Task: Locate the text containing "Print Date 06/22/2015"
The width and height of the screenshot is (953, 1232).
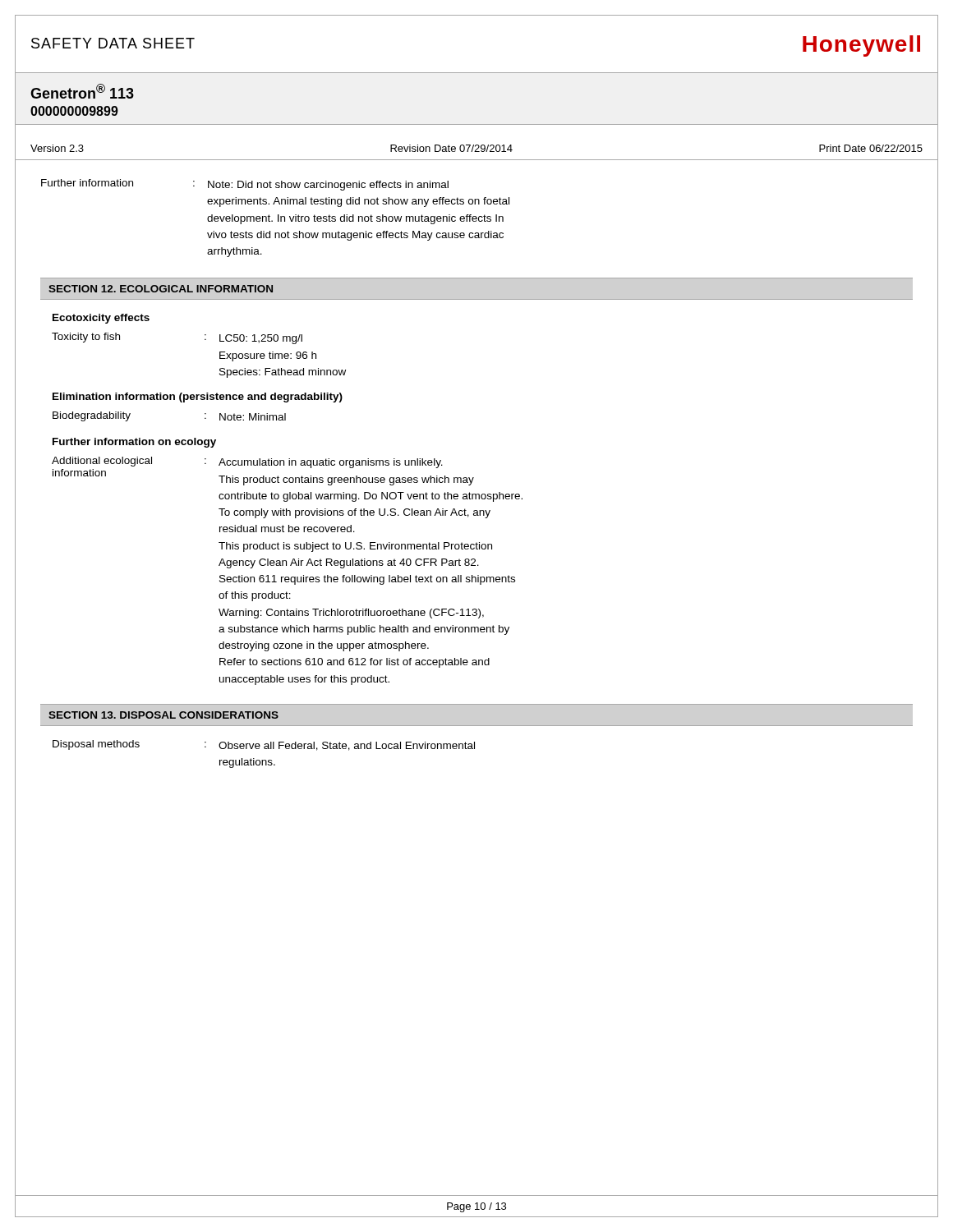Action: click(x=871, y=148)
